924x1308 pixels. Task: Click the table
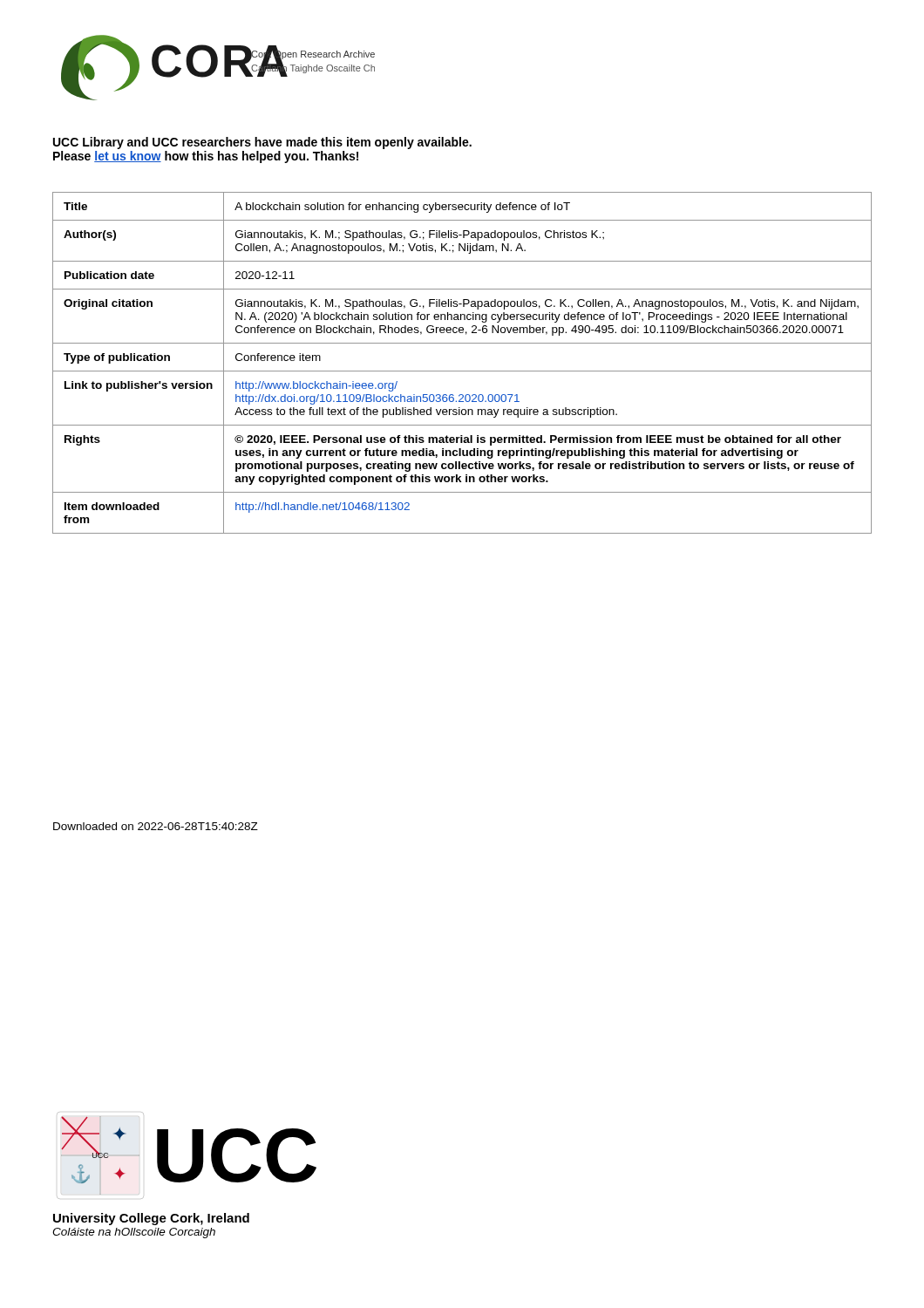click(462, 363)
